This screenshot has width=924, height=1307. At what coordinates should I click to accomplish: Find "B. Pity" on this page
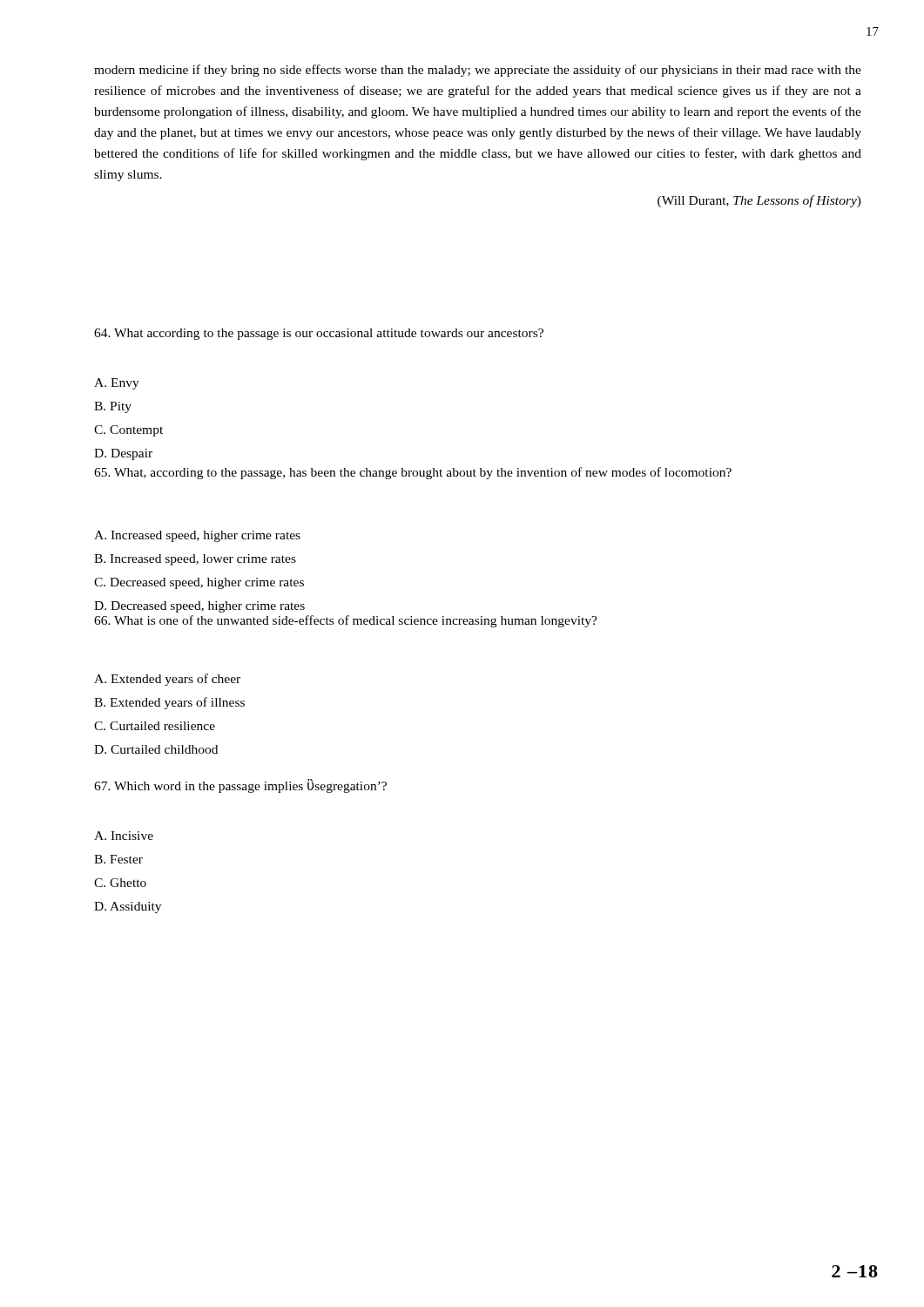click(113, 406)
